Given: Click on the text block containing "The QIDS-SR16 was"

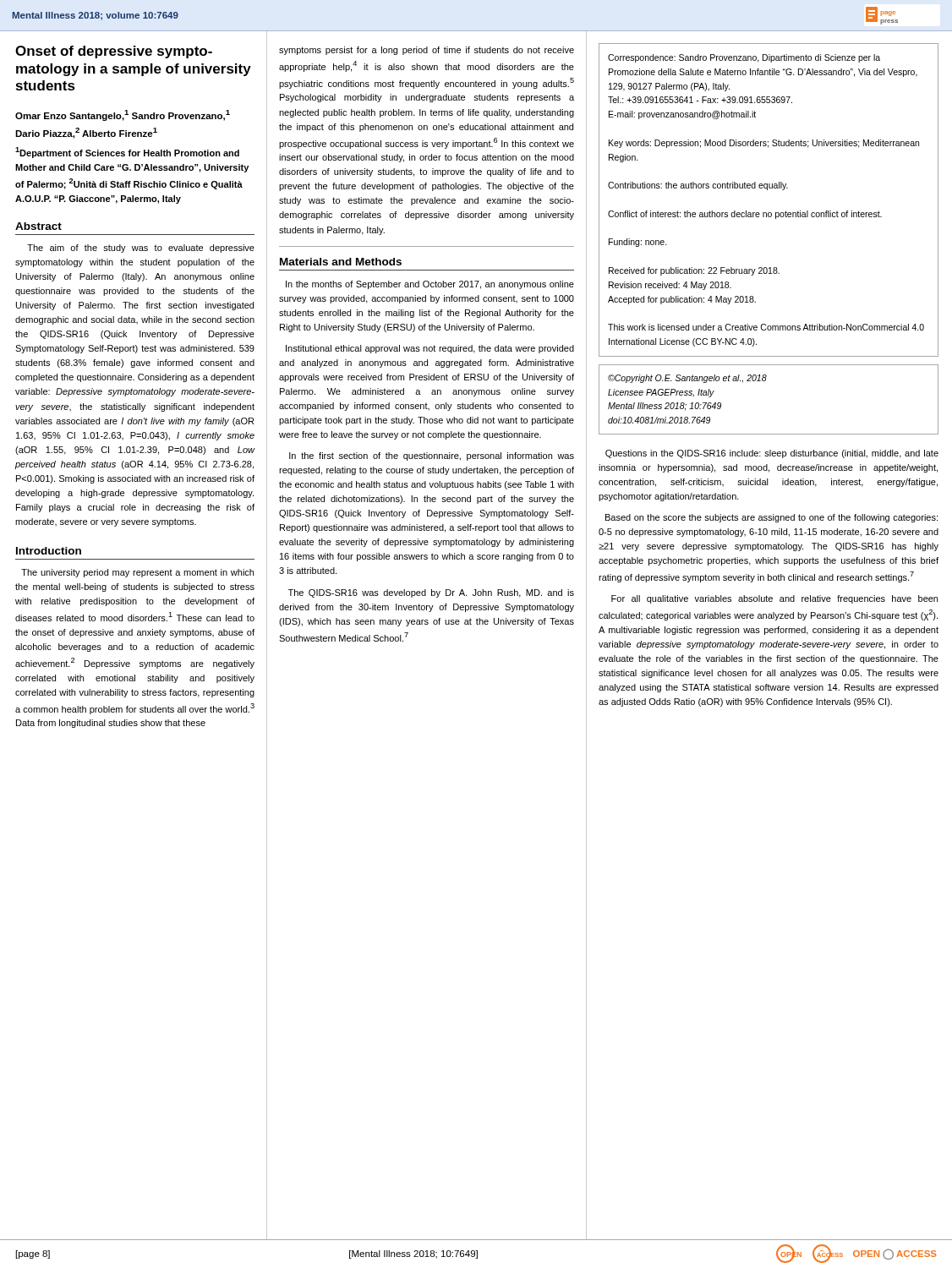Looking at the screenshot, I should point(427,615).
